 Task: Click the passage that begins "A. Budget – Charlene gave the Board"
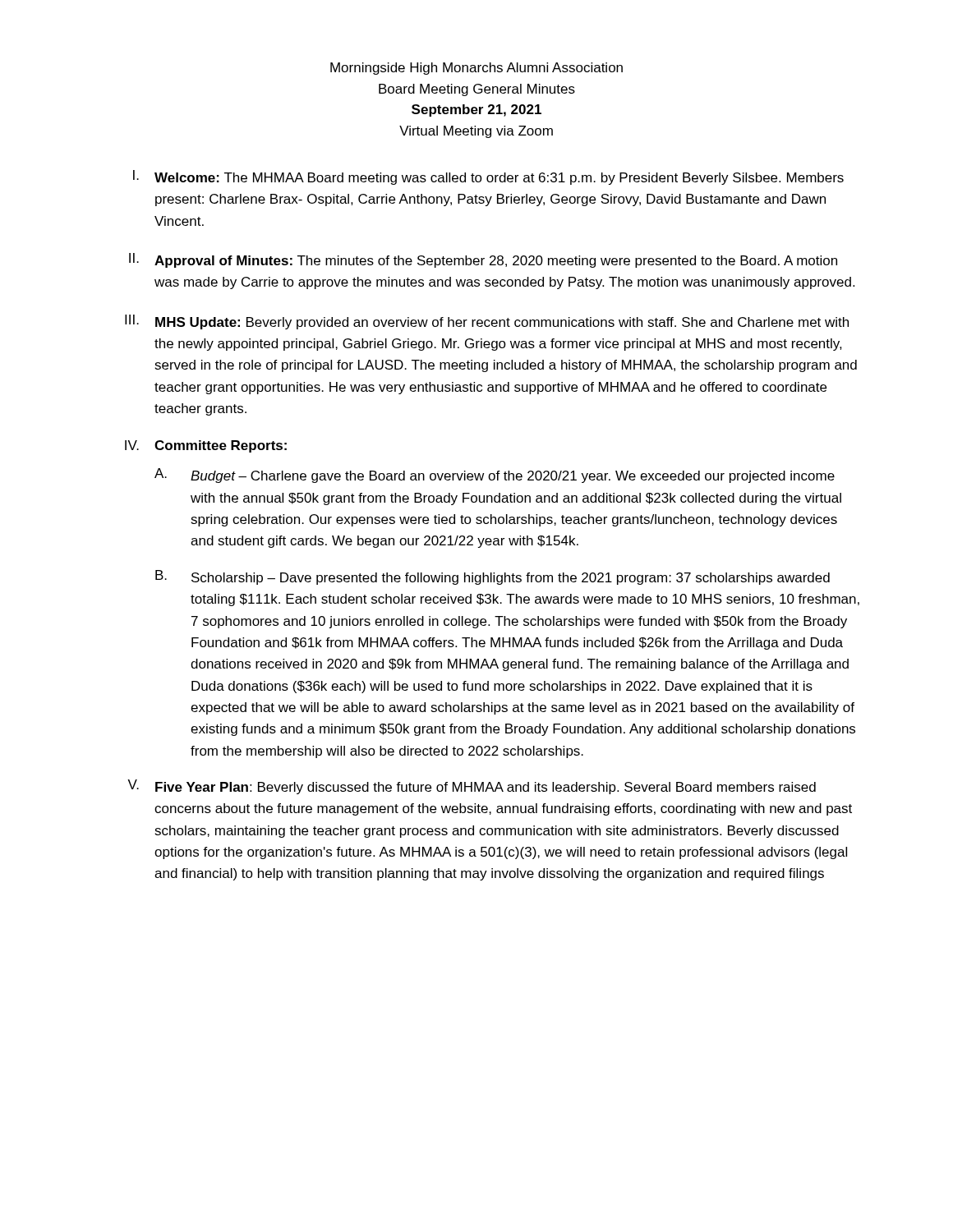[x=509, y=509]
